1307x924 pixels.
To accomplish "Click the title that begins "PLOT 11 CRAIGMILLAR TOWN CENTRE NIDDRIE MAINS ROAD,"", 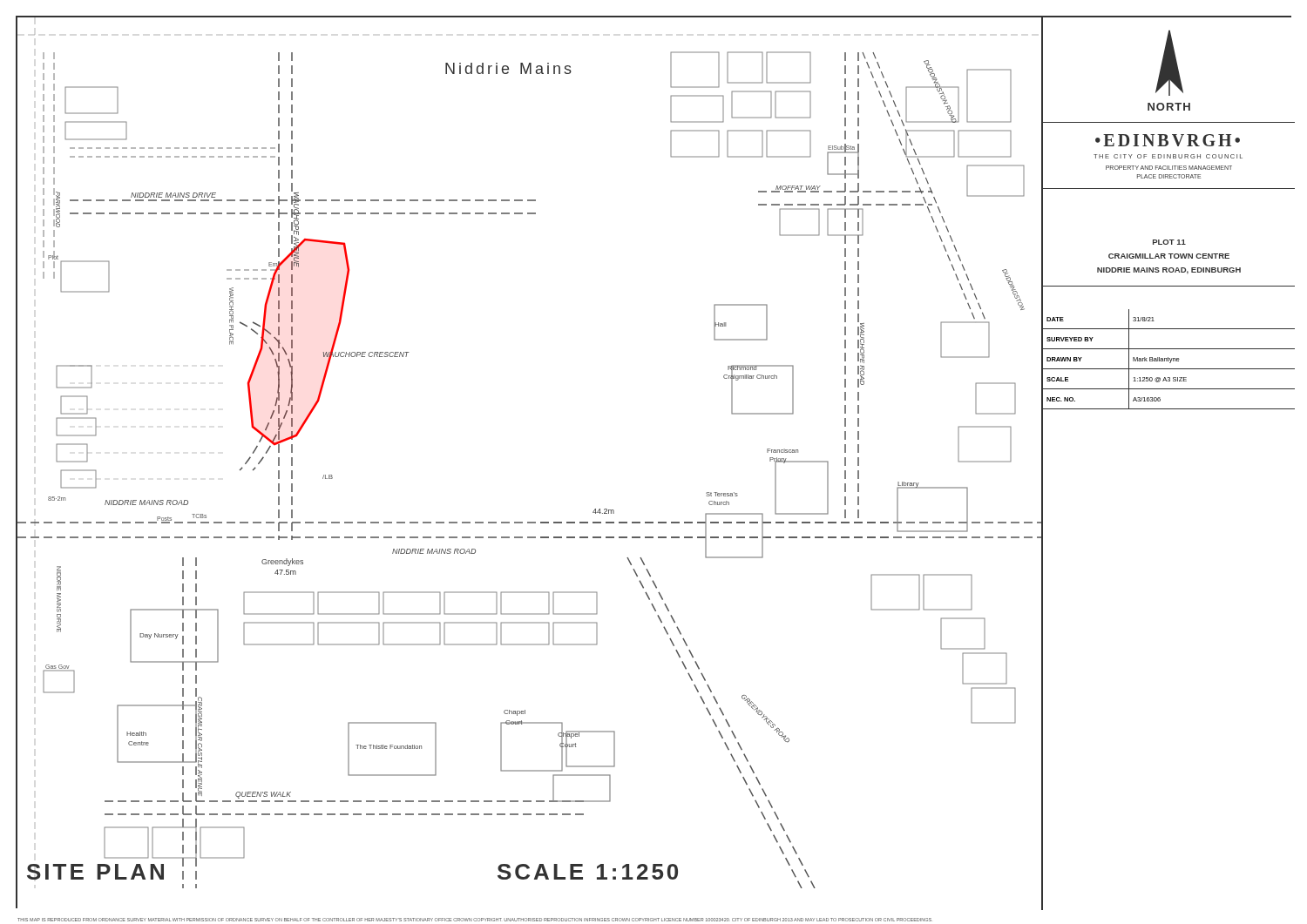I will [x=1169, y=256].
